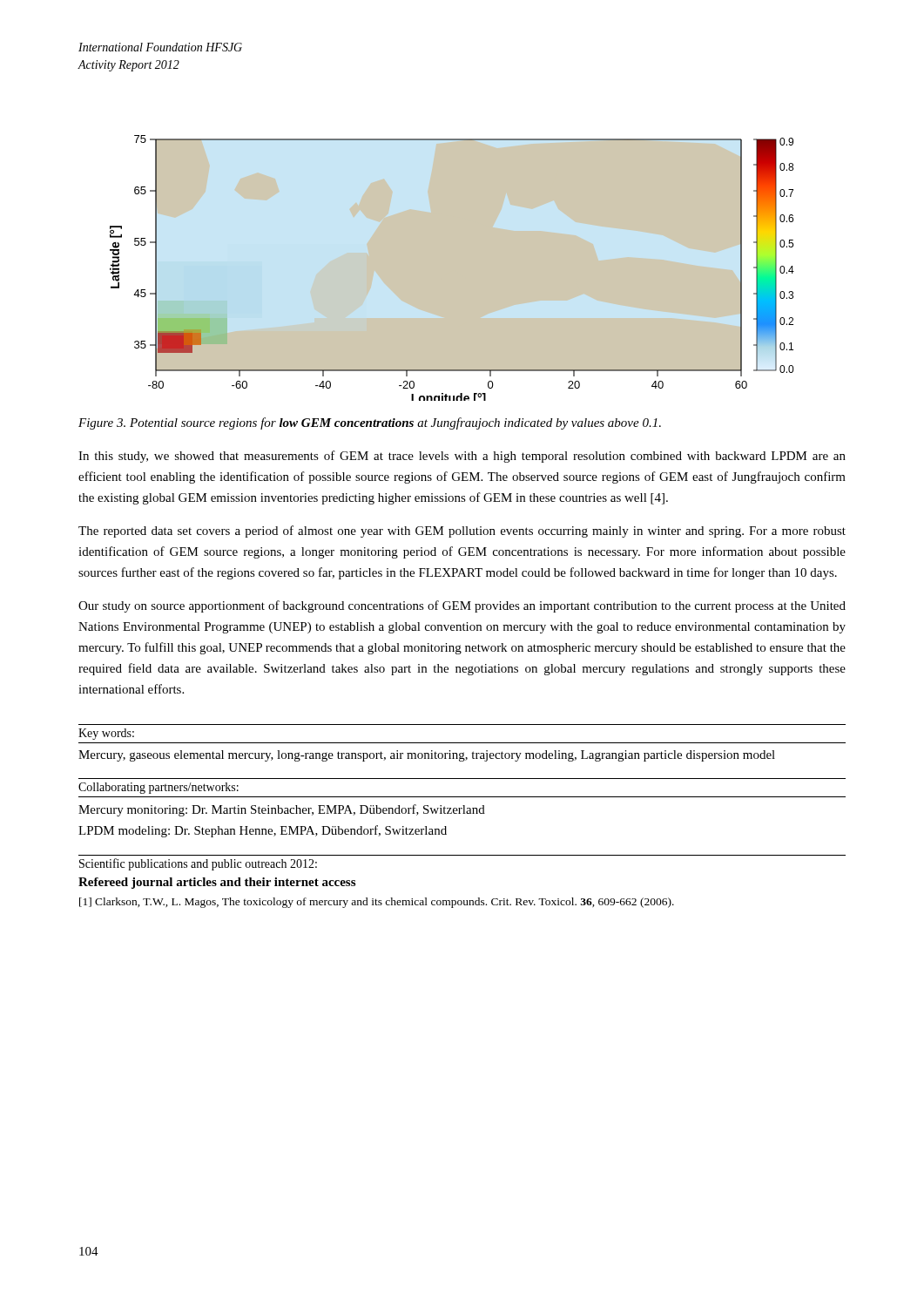The height and width of the screenshot is (1307, 924).
Task: Find the map
Action: (462, 267)
